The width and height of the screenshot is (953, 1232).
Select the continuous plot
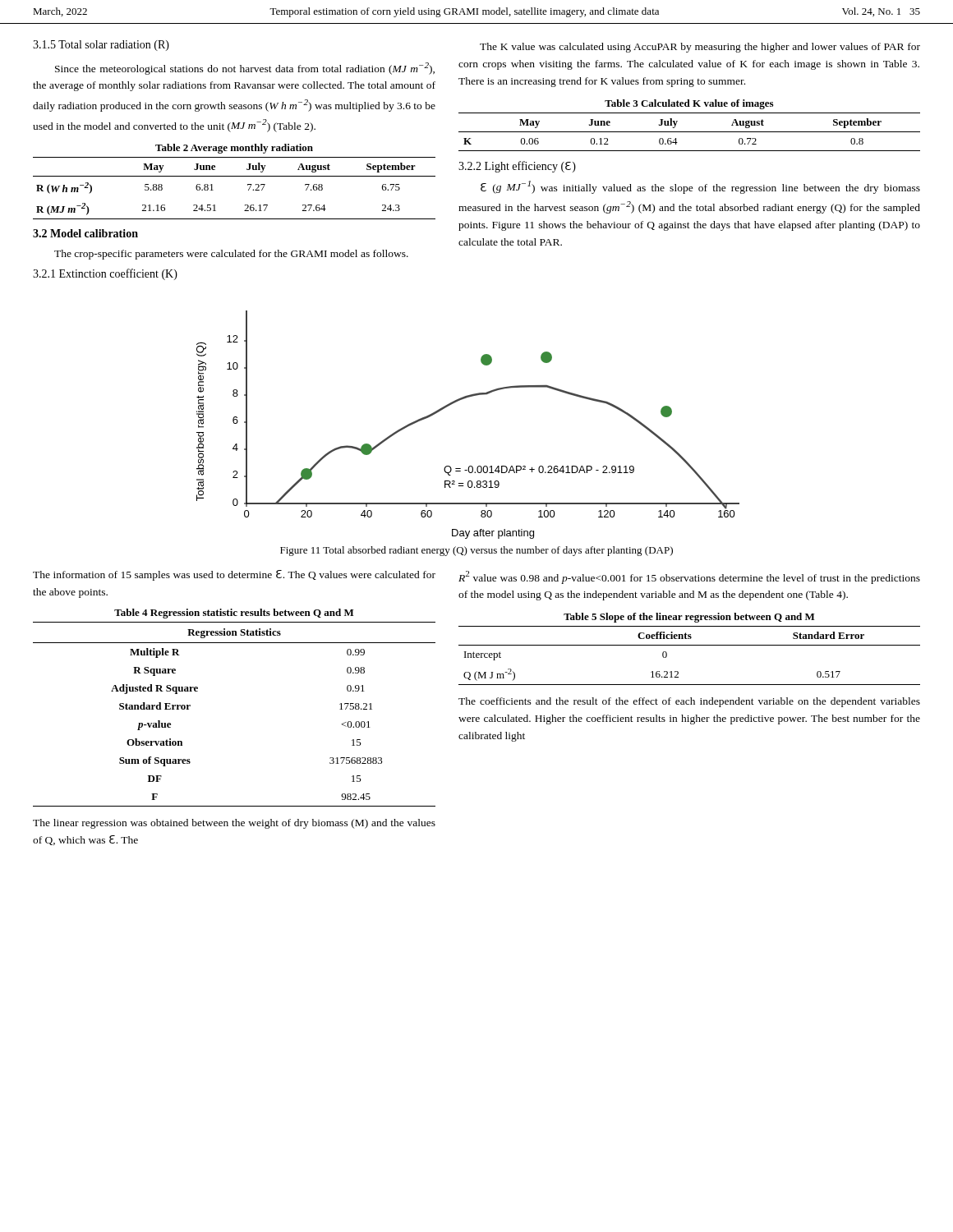pos(476,417)
